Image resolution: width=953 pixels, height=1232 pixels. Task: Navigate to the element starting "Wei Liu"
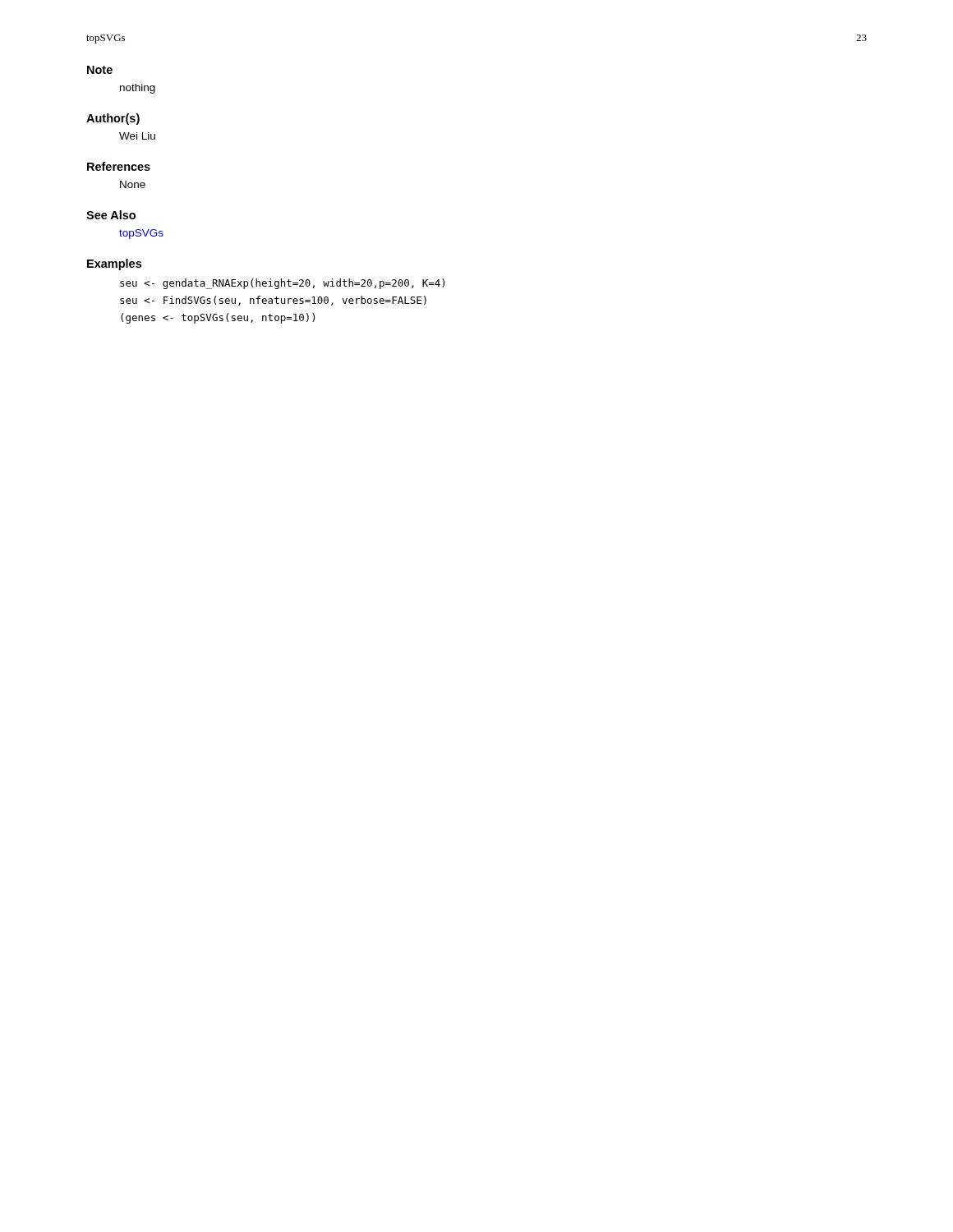click(x=138, y=136)
